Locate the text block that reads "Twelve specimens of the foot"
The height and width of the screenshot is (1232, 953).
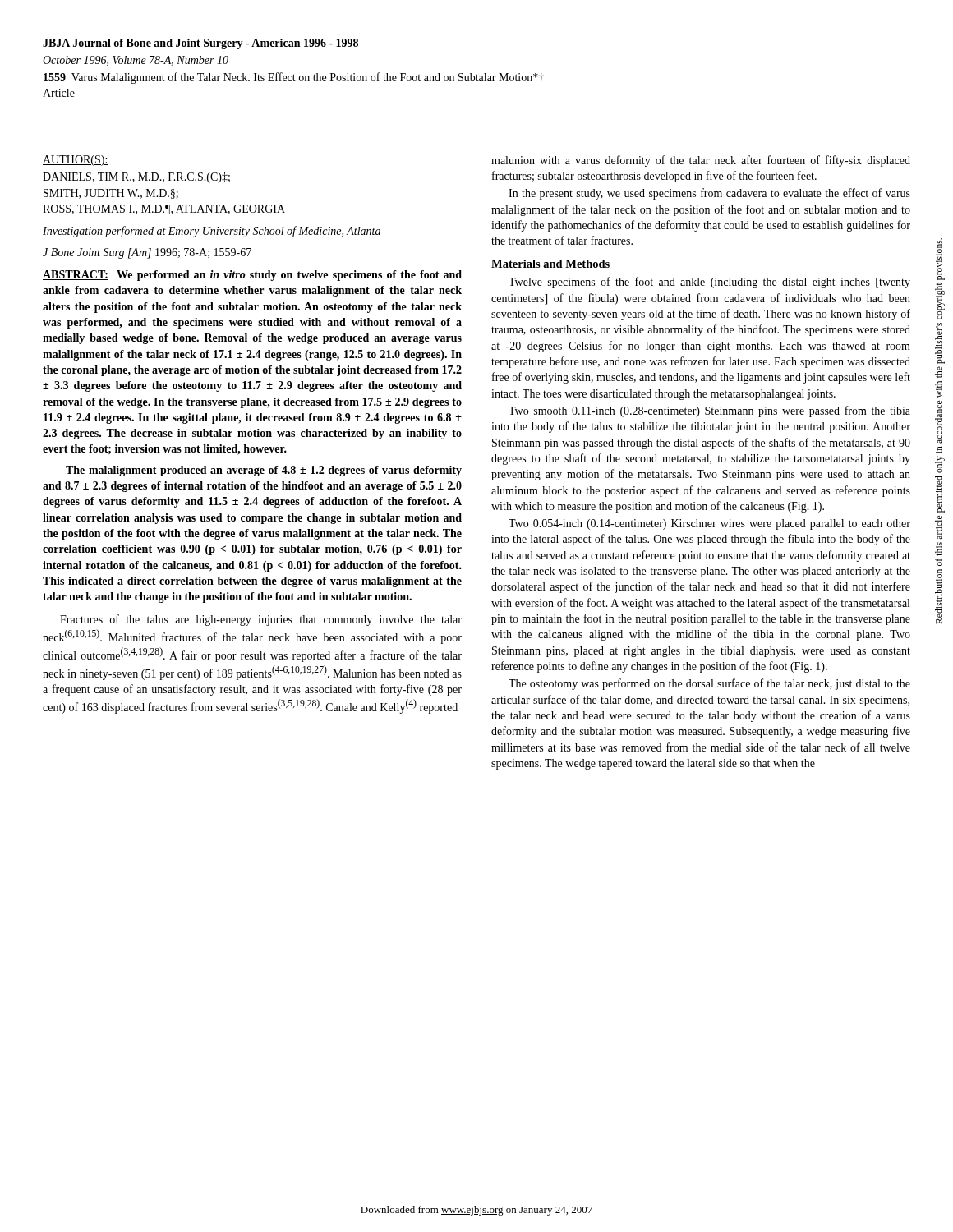(x=701, y=523)
